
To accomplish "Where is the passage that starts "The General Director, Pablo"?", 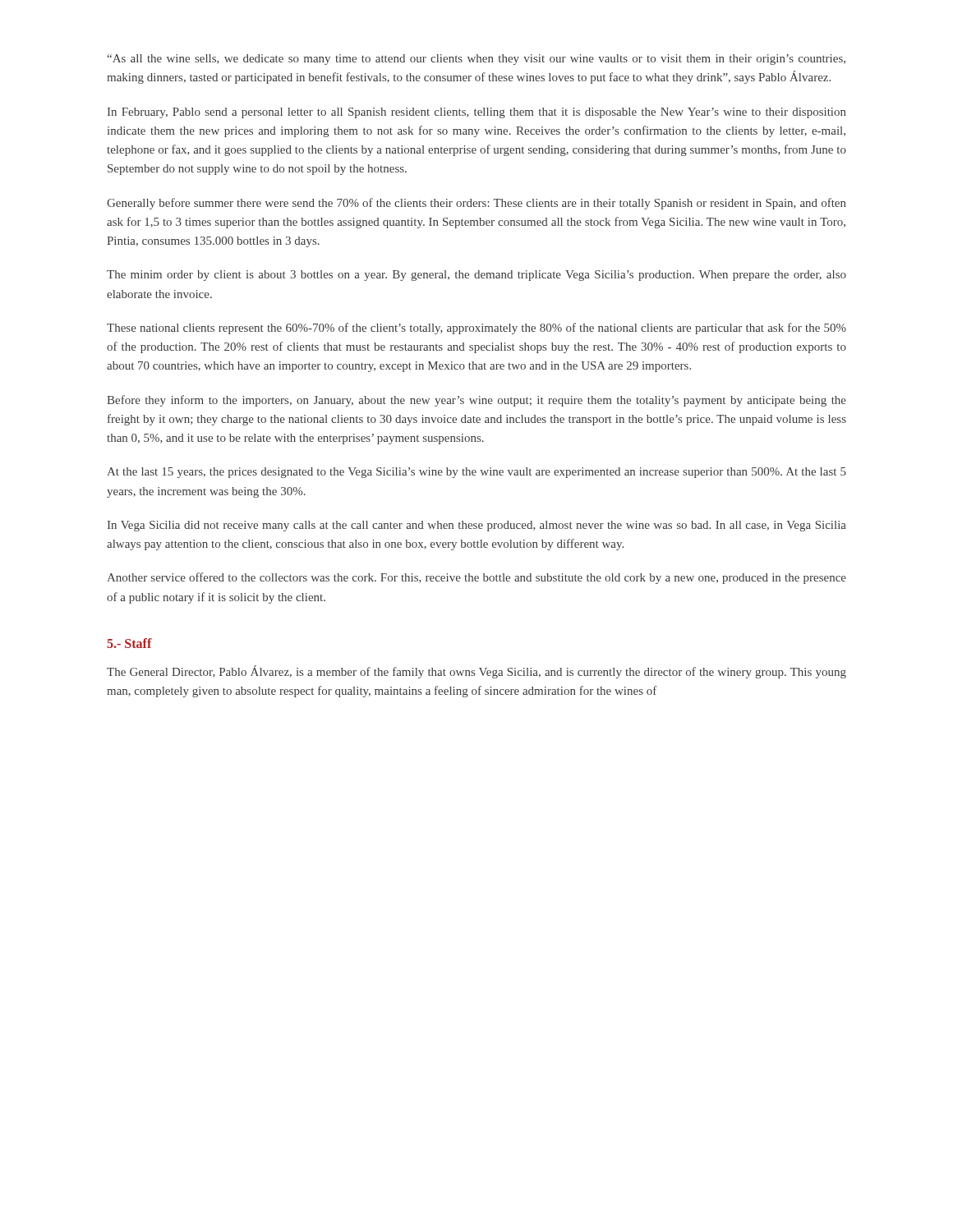I will click(x=476, y=681).
